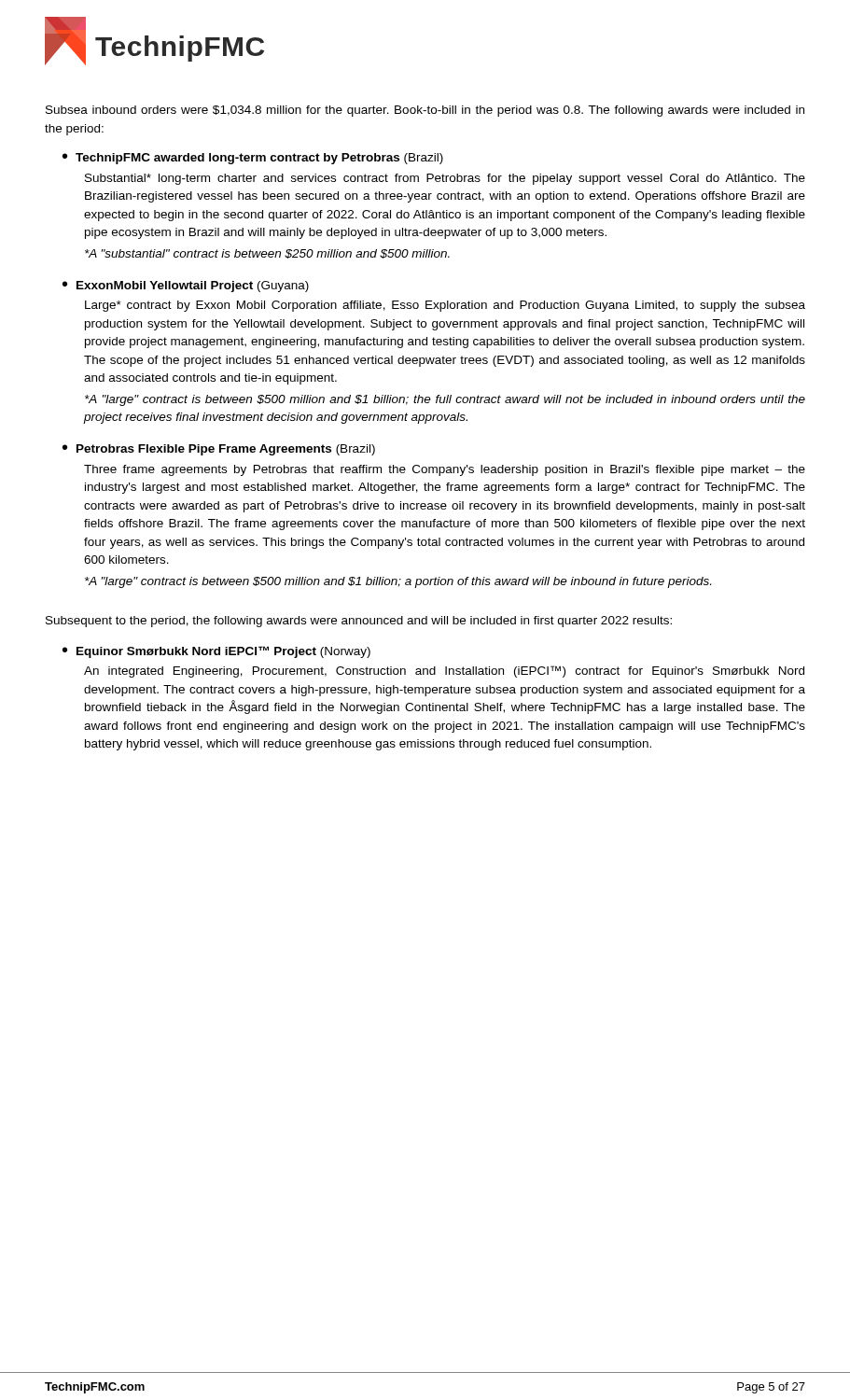Find the list item that reads "• TechnipFMC awarded long-term contract by Petrobras"
850x1400 pixels.
(x=433, y=206)
